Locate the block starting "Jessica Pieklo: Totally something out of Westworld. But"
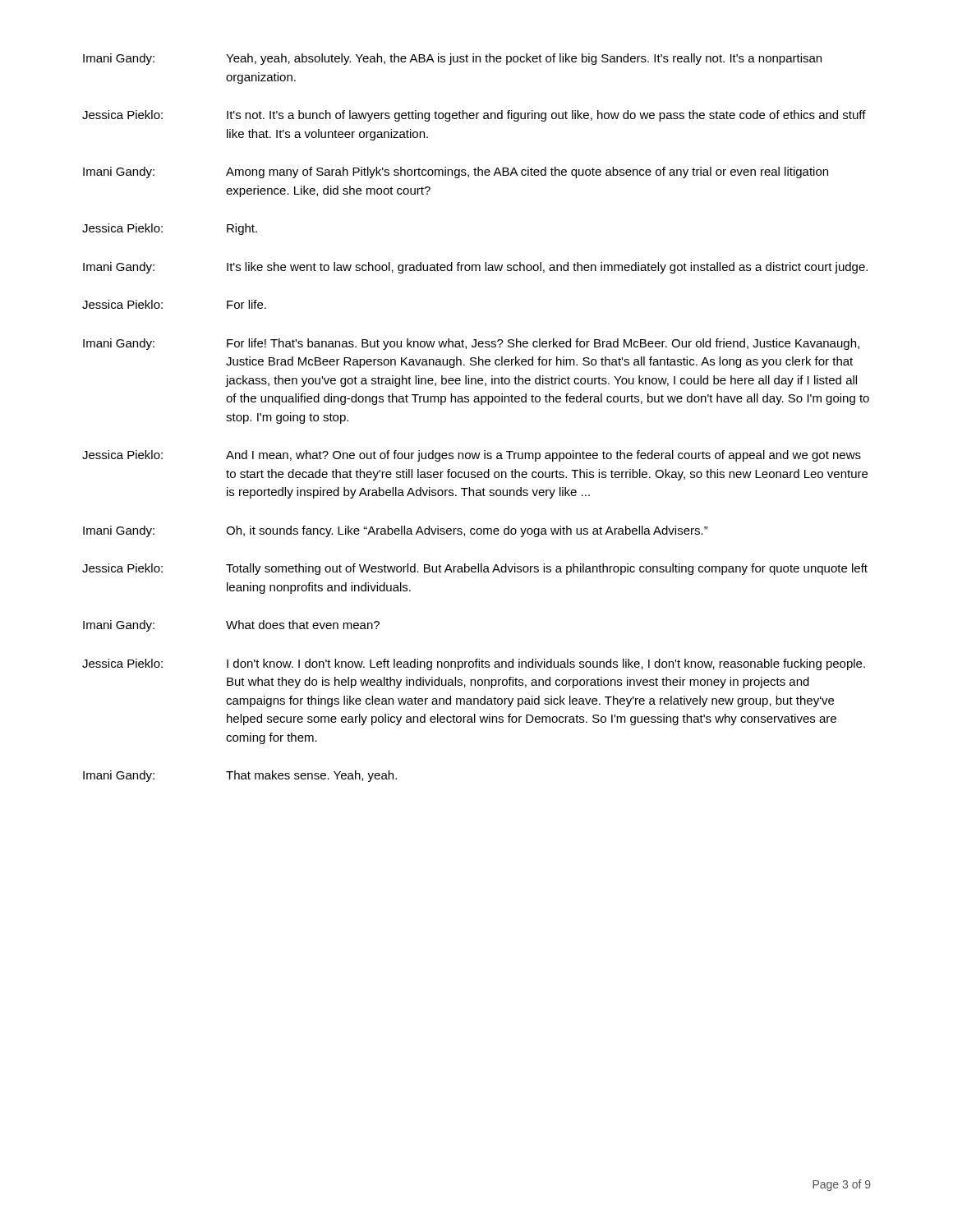The width and height of the screenshot is (953, 1232). pyautogui.click(x=476, y=578)
